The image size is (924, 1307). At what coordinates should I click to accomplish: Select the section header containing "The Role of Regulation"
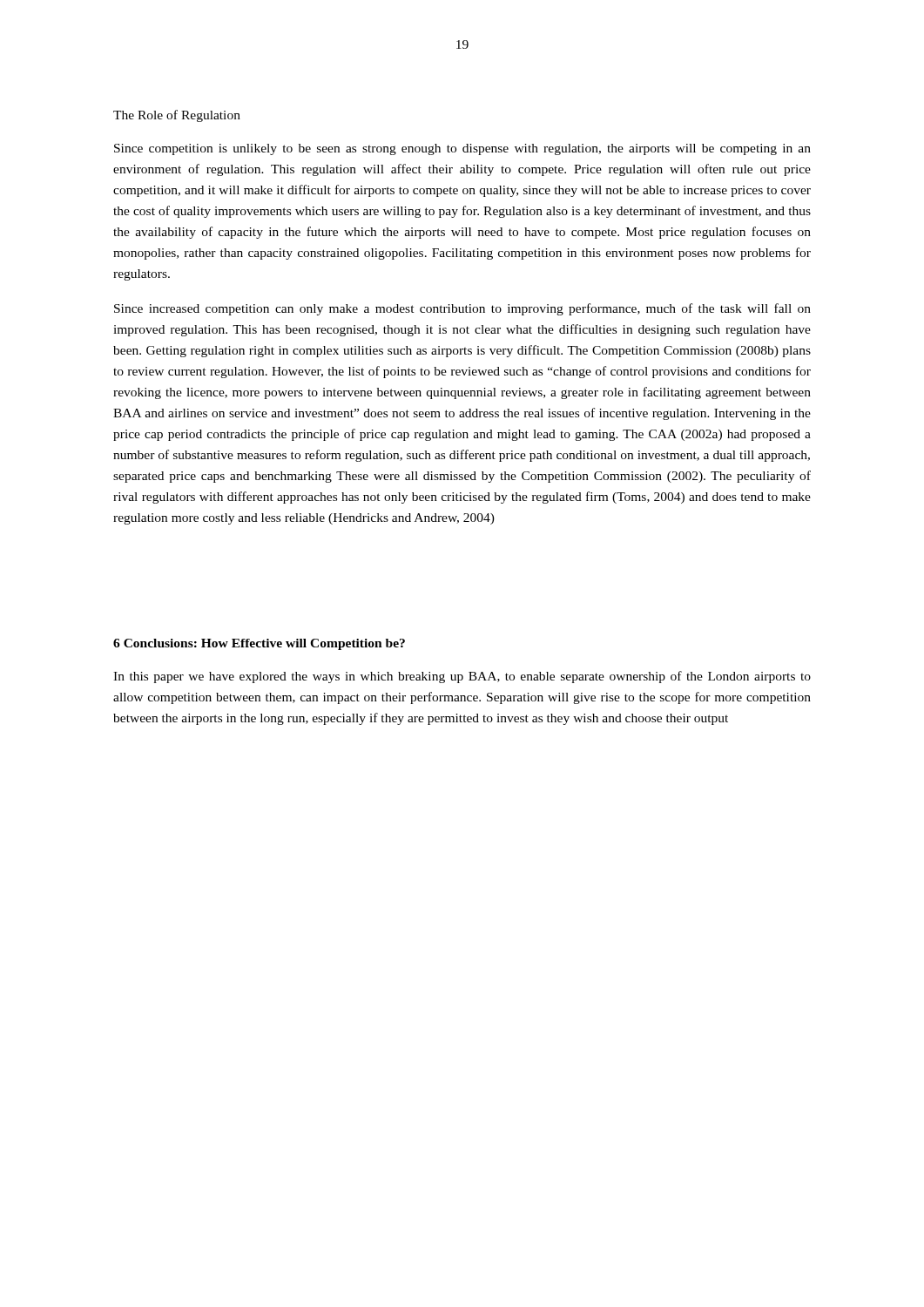tap(177, 115)
